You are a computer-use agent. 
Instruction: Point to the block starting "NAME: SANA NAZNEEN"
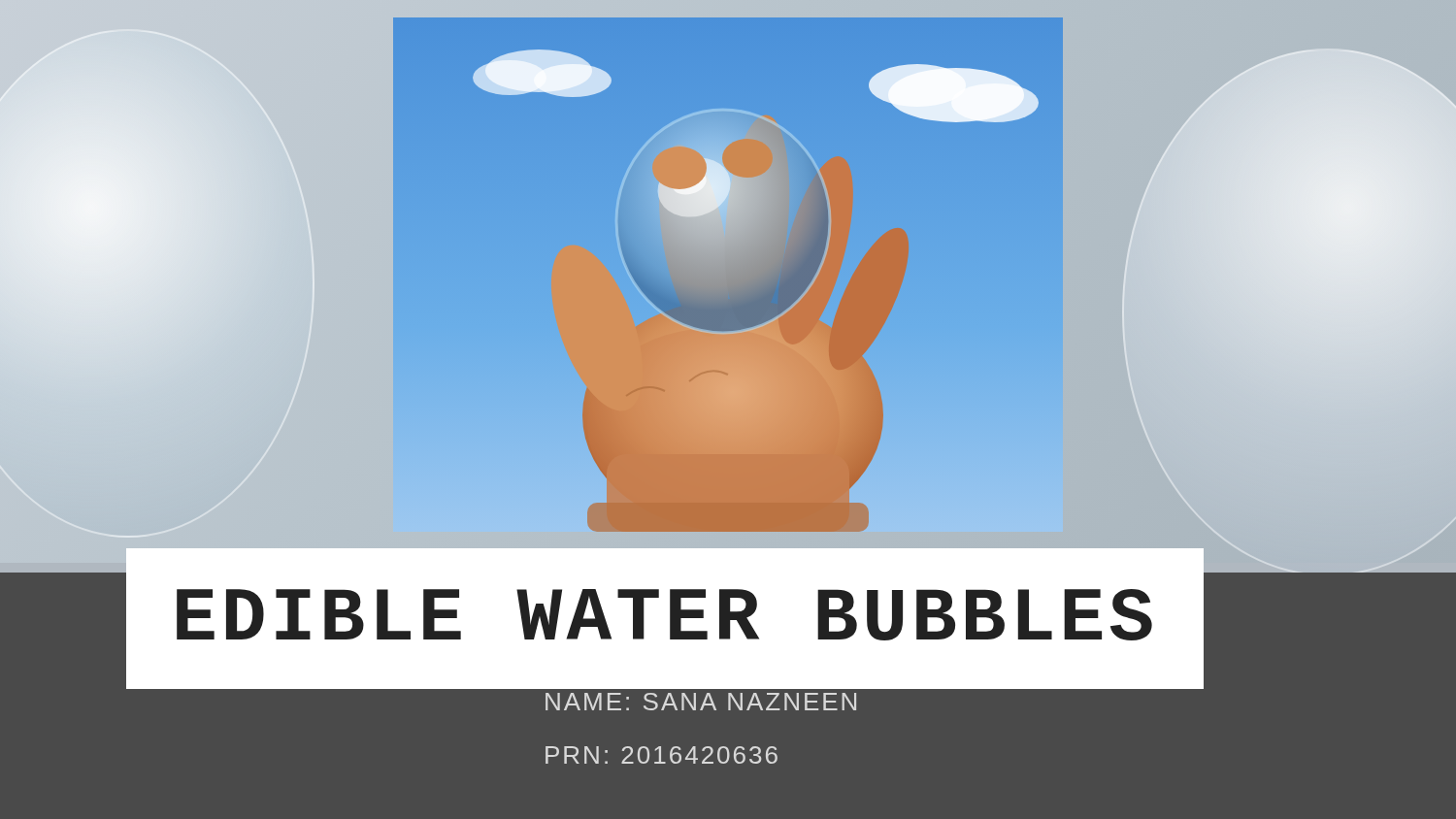point(702,702)
